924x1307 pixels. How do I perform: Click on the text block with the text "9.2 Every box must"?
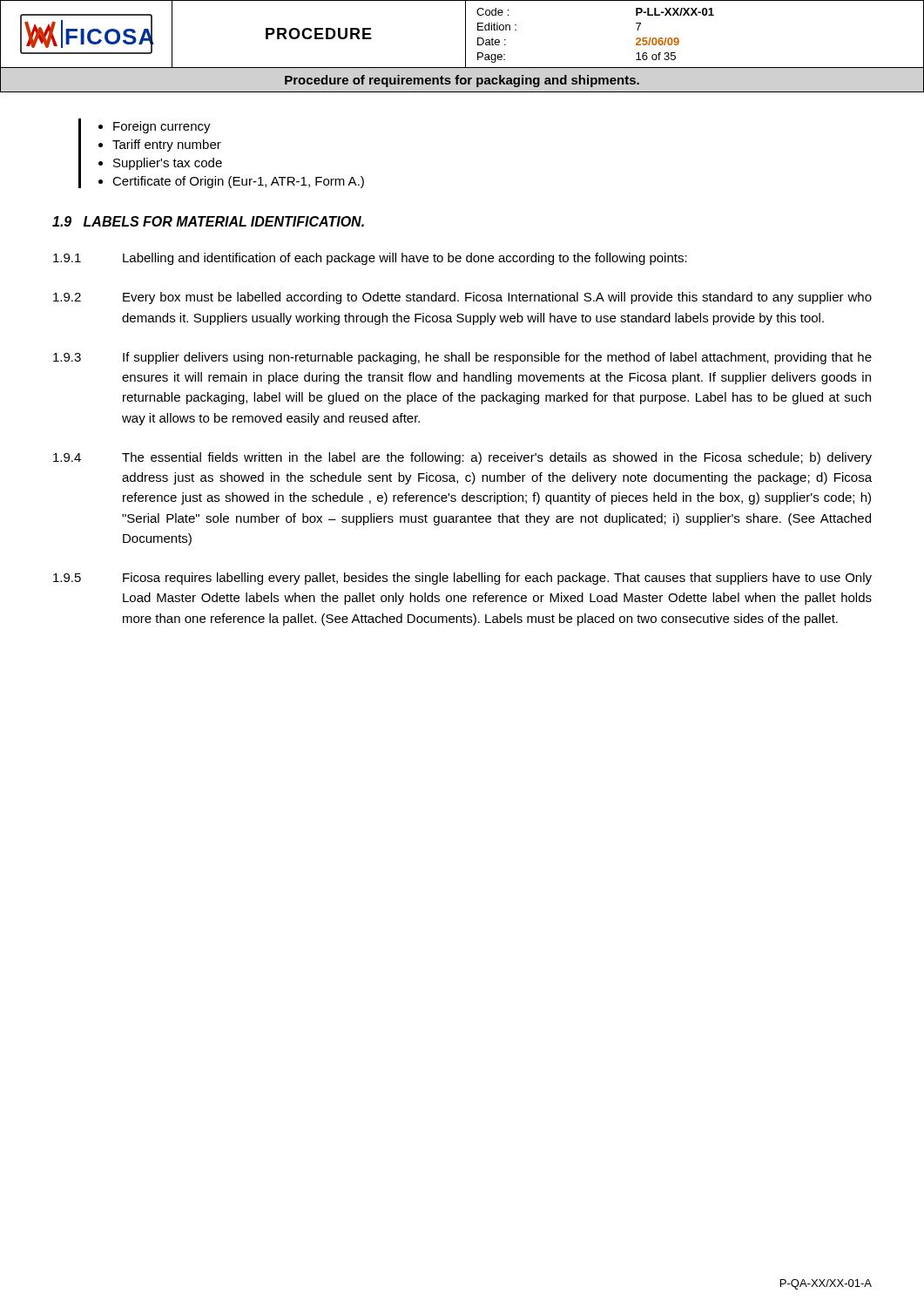point(462,307)
